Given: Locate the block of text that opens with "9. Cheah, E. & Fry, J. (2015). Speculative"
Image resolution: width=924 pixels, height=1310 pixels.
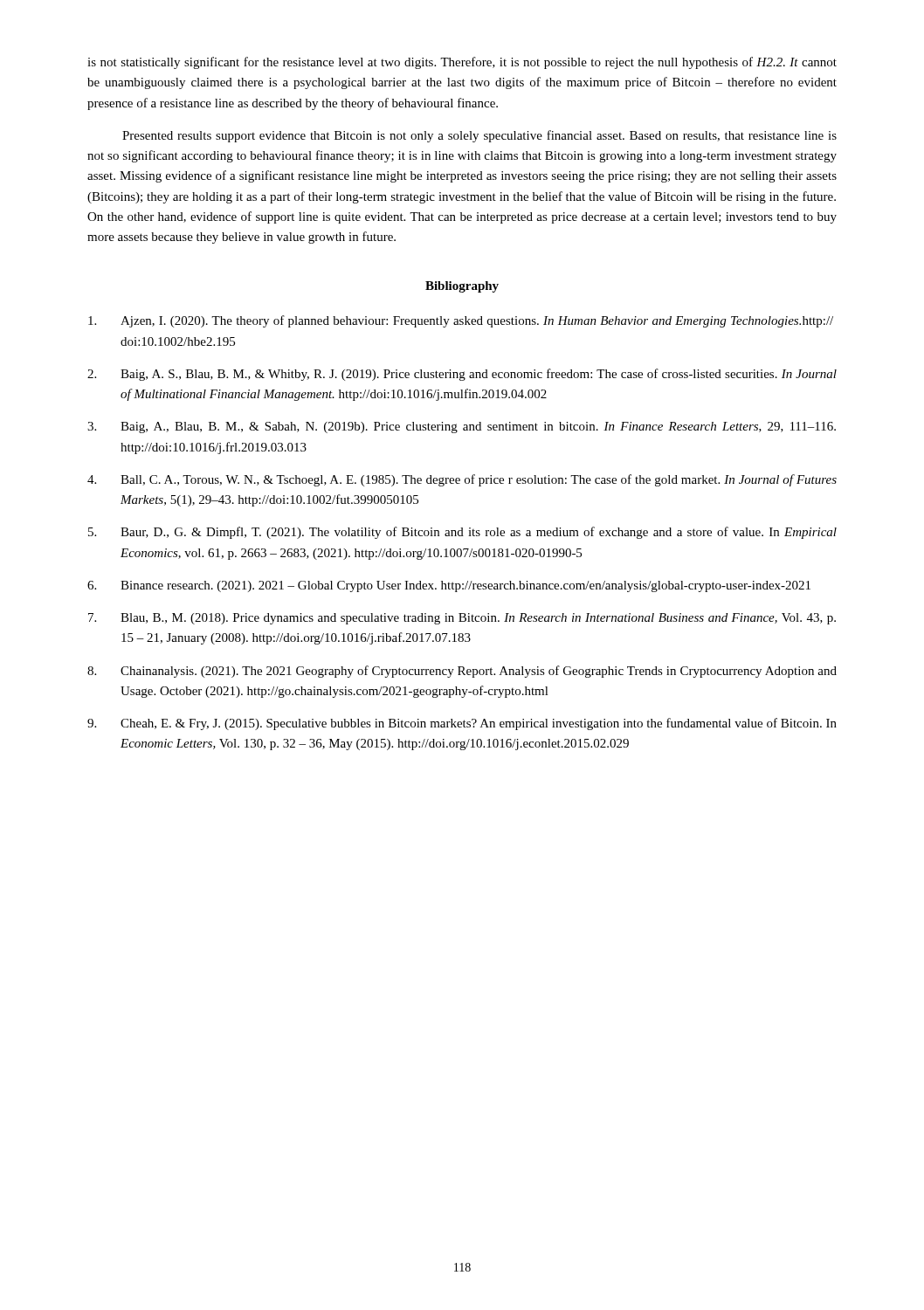Looking at the screenshot, I should pyautogui.click(x=462, y=734).
